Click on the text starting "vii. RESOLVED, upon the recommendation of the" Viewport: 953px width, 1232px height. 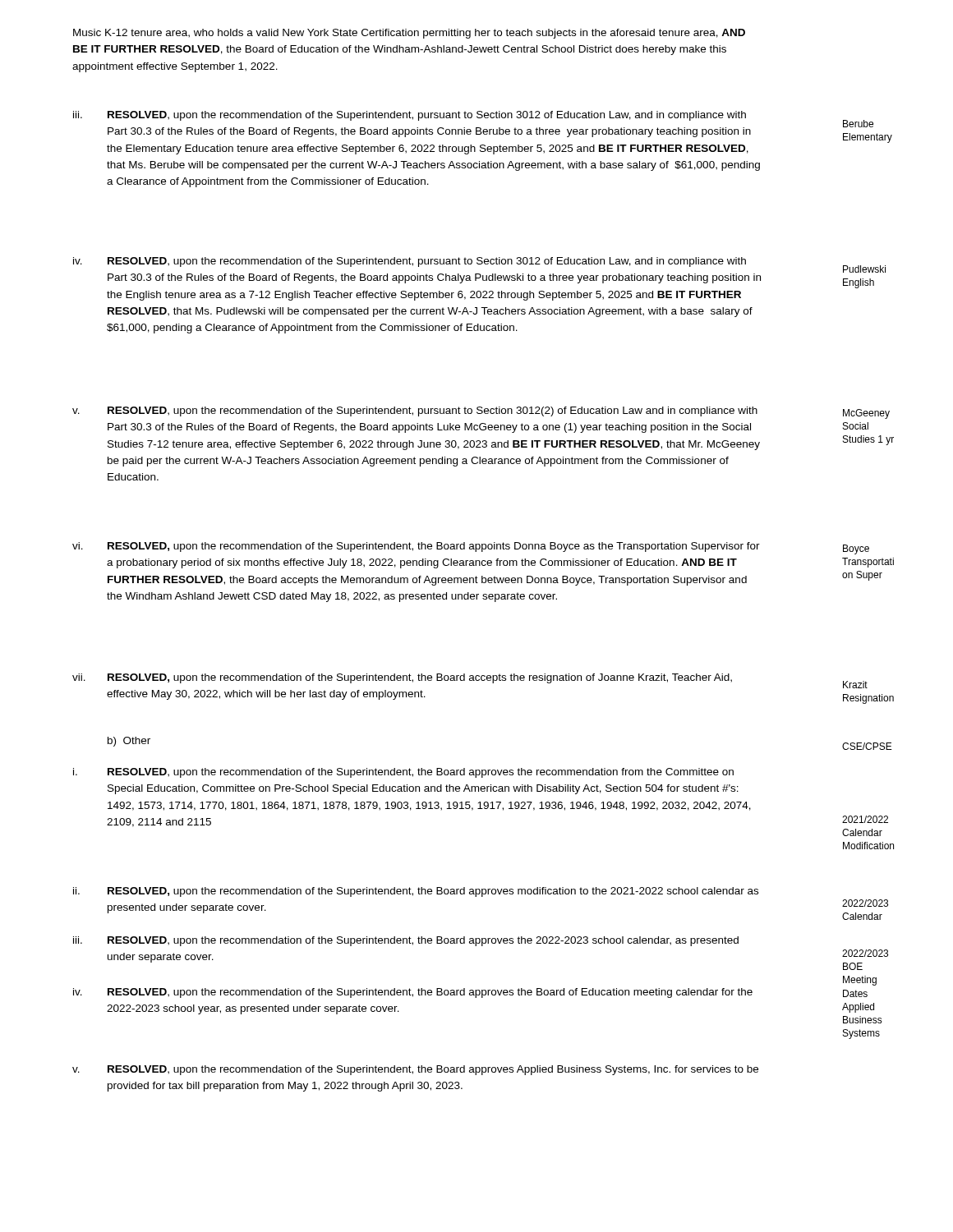point(417,686)
